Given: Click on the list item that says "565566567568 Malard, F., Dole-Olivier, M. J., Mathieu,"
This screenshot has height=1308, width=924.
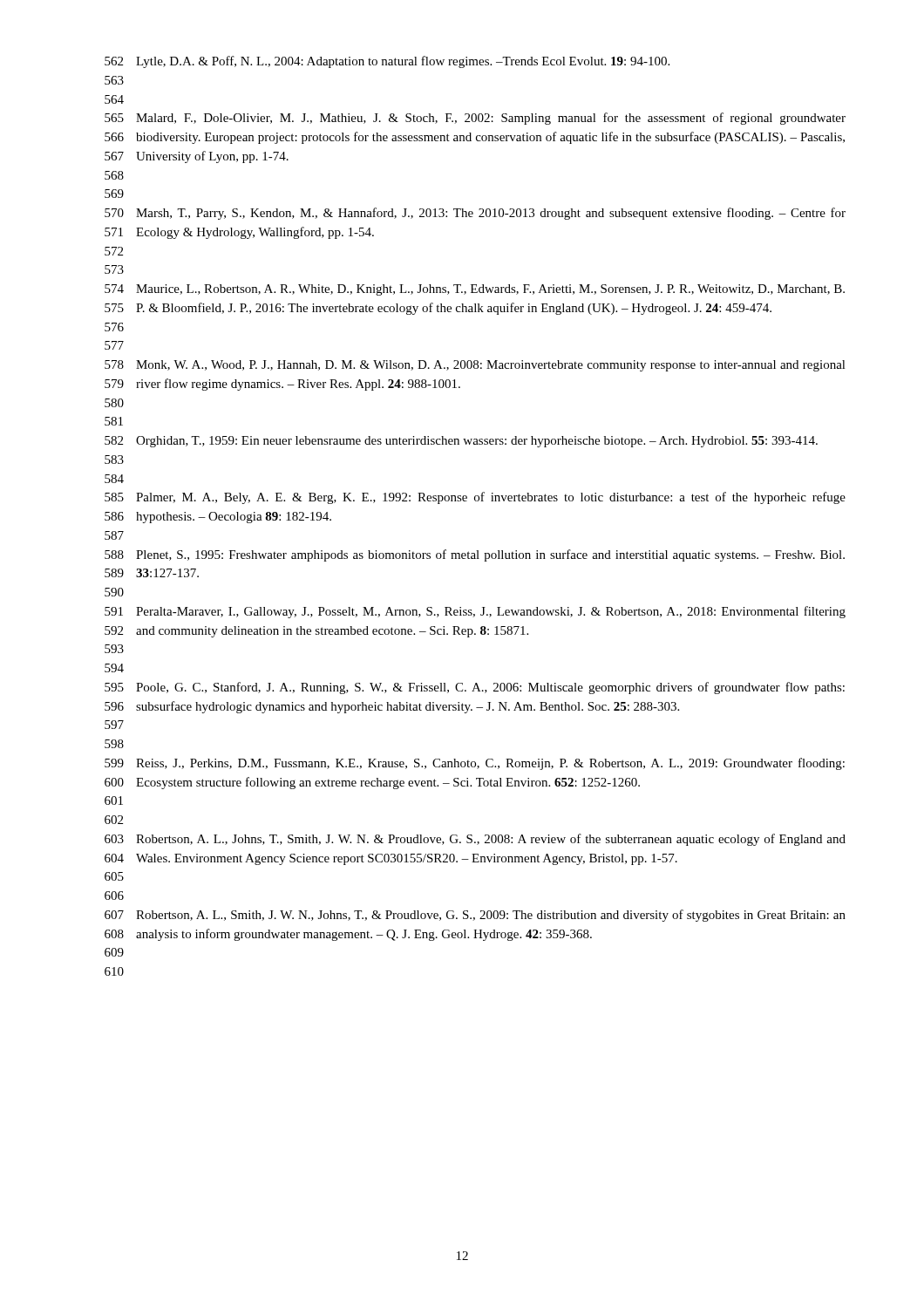Looking at the screenshot, I should 462,147.
